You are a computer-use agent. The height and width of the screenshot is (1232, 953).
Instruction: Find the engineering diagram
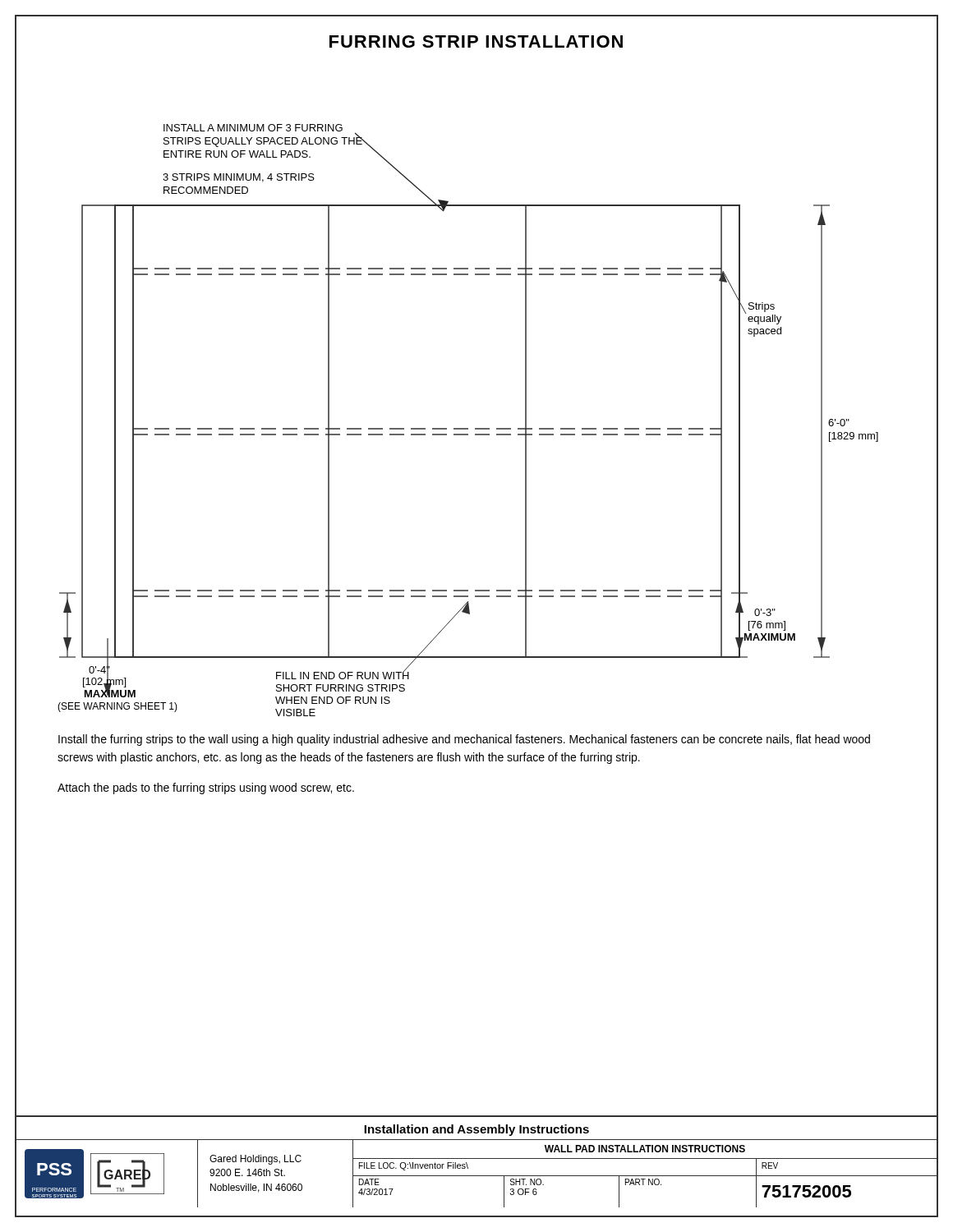(476, 392)
